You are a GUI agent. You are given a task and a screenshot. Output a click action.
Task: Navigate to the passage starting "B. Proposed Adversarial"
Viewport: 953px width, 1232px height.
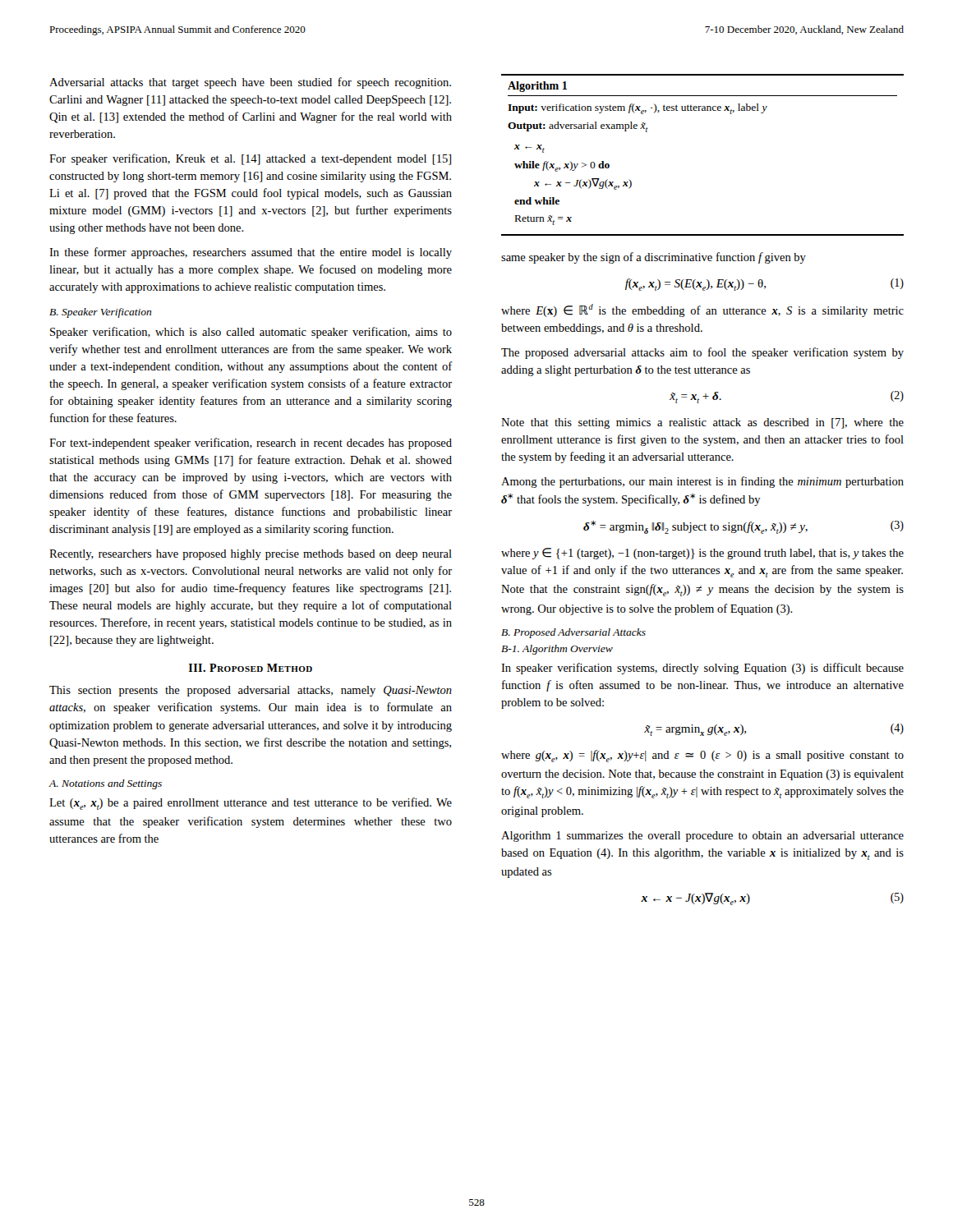[x=573, y=632]
